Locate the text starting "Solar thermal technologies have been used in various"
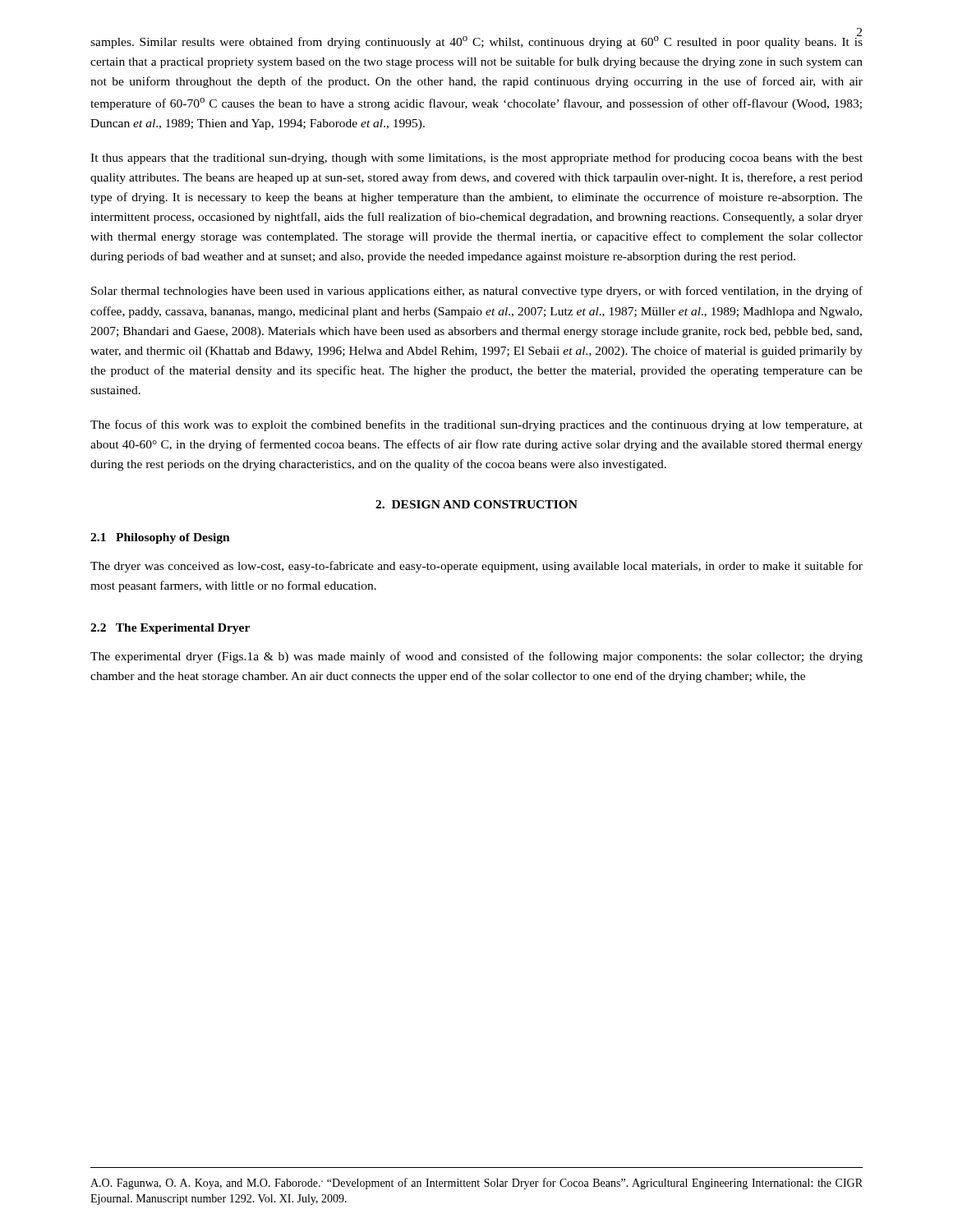The width and height of the screenshot is (953, 1232). [x=476, y=340]
